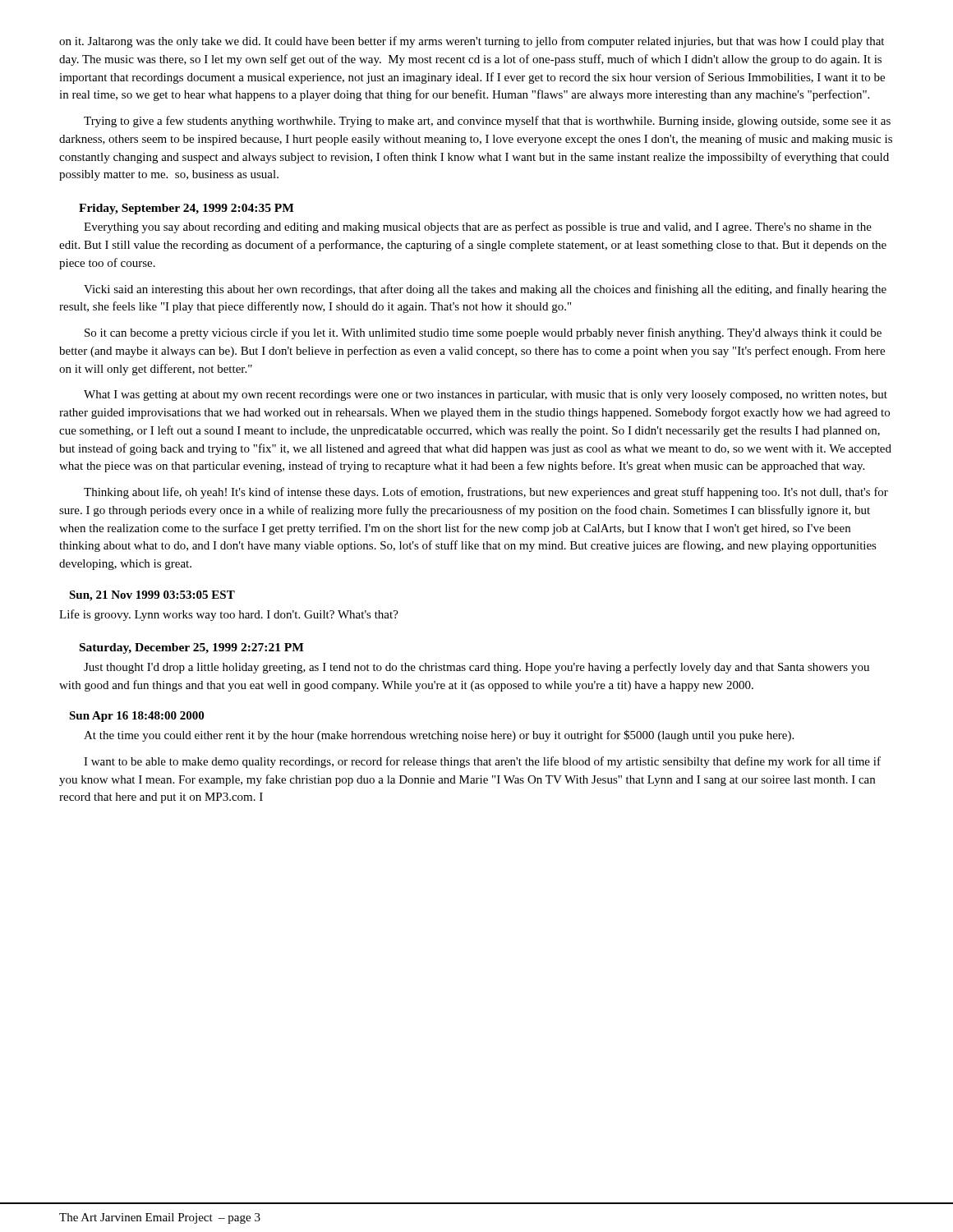Find the text block with the text "Trying to give a"

pyautogui.click(x=476, y=148)
